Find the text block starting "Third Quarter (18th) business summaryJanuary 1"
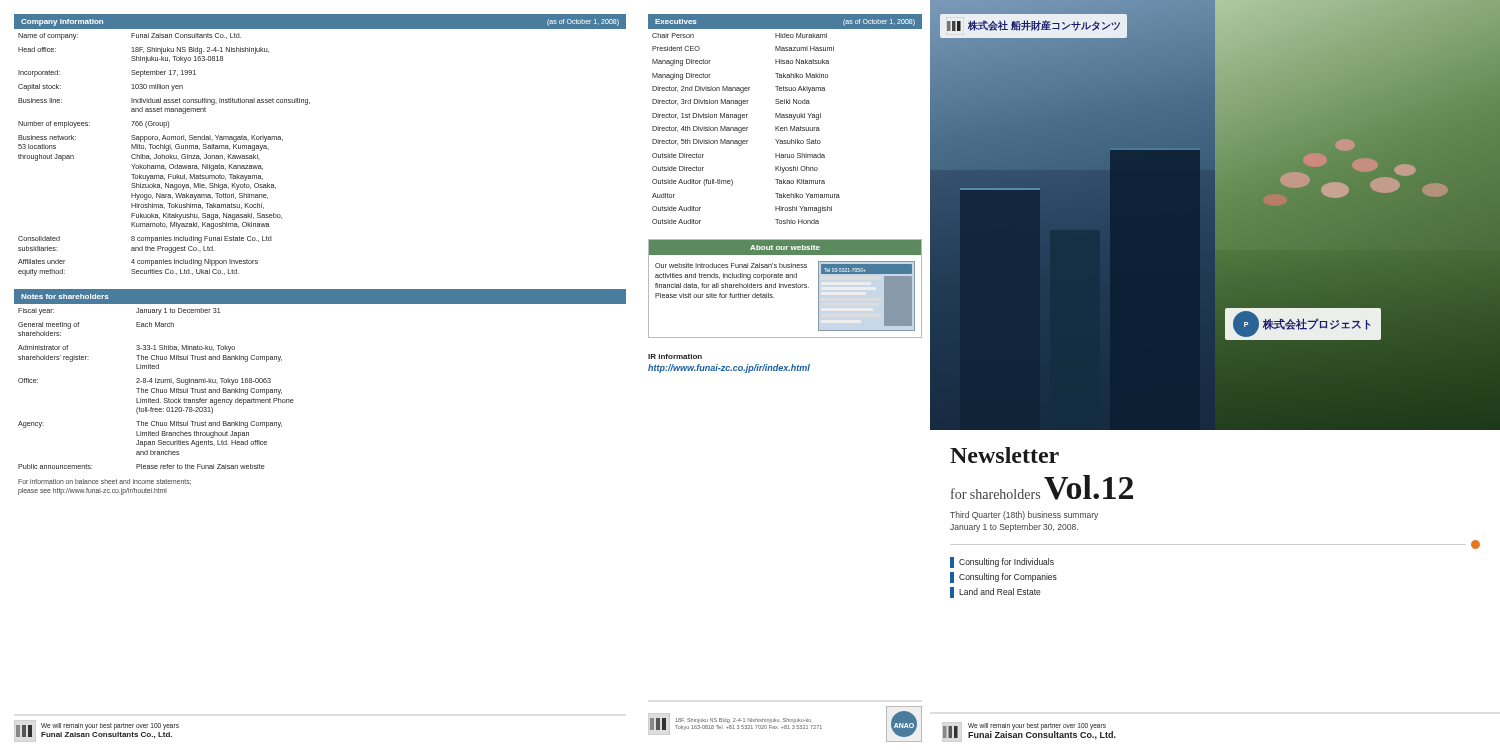The width and height of the screenshot is (1500, 750). (1024, 521)
